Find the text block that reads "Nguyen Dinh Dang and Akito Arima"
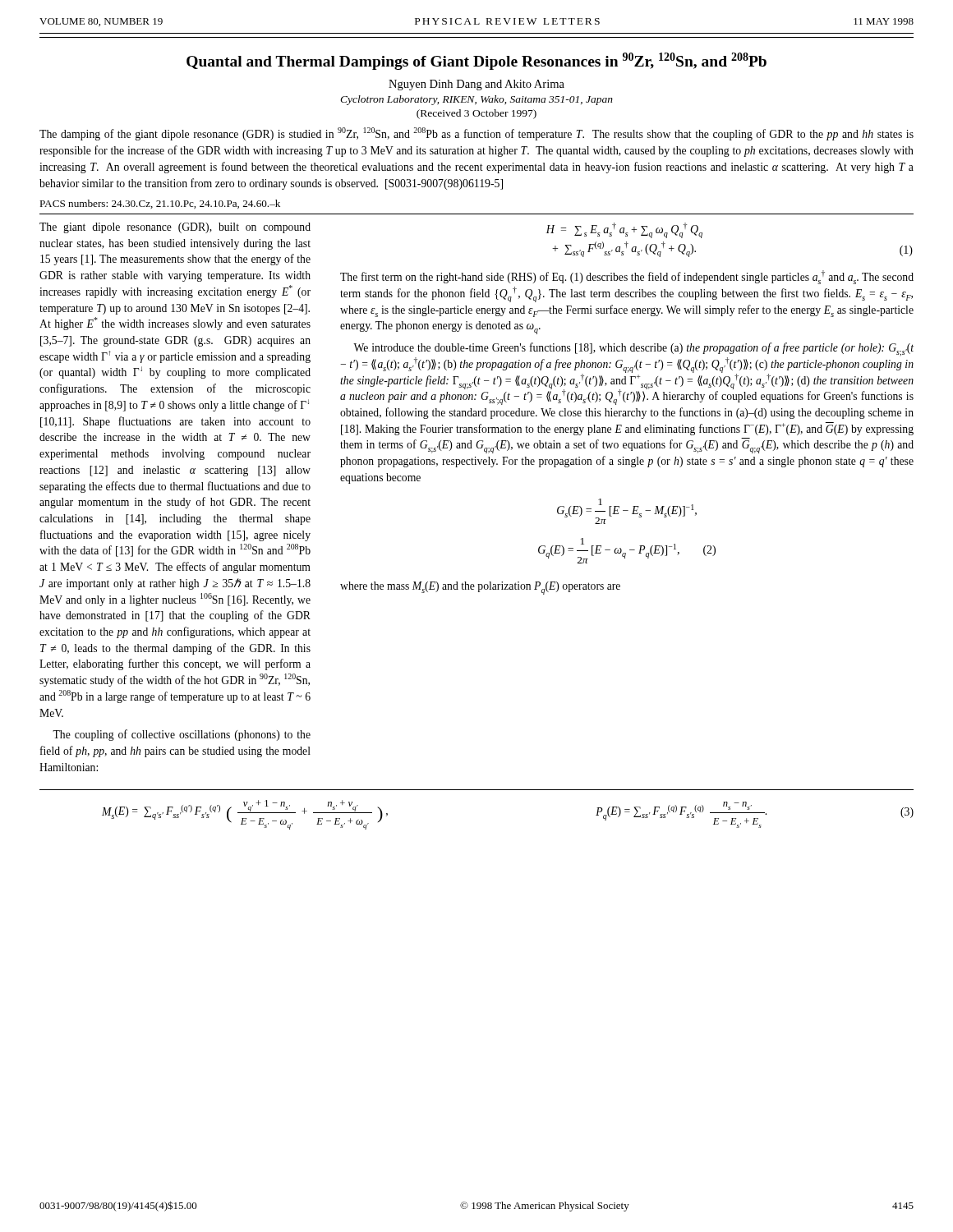Viewport: 953px width, 1232px height. 476,99
